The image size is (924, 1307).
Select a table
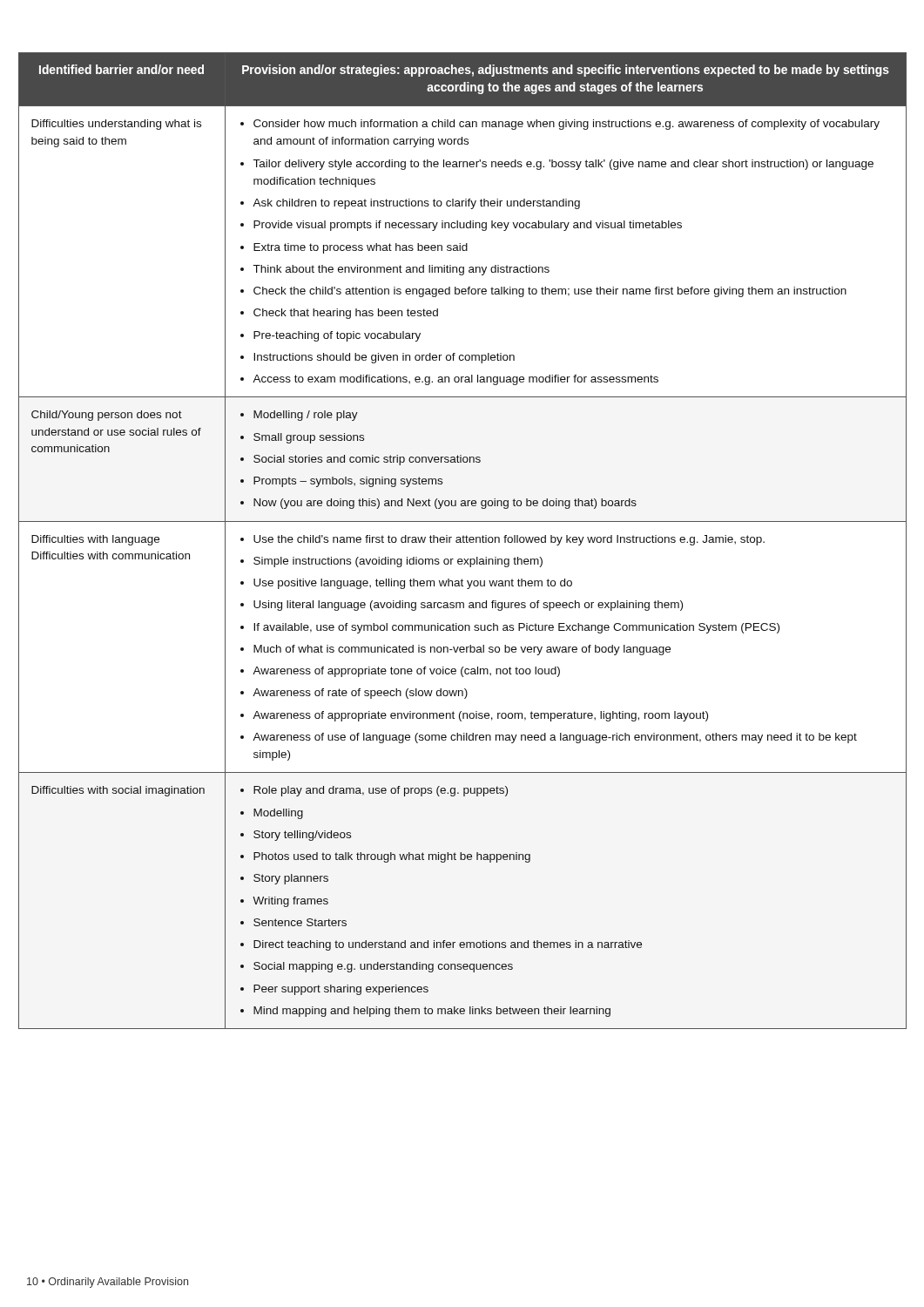click(462, 528)
